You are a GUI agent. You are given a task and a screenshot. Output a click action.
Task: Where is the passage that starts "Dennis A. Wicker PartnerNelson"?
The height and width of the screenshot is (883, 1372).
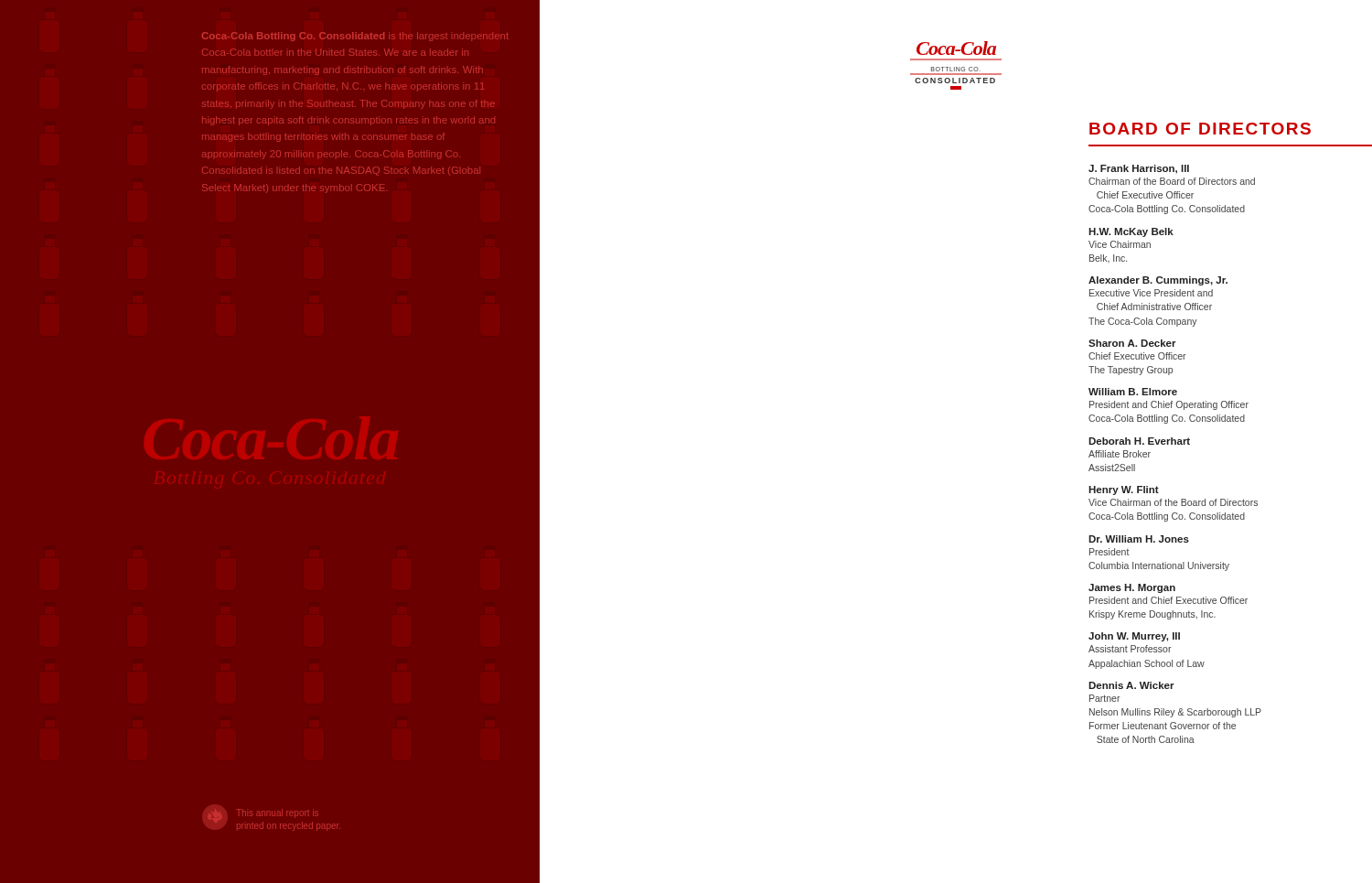coord(1230,714)
